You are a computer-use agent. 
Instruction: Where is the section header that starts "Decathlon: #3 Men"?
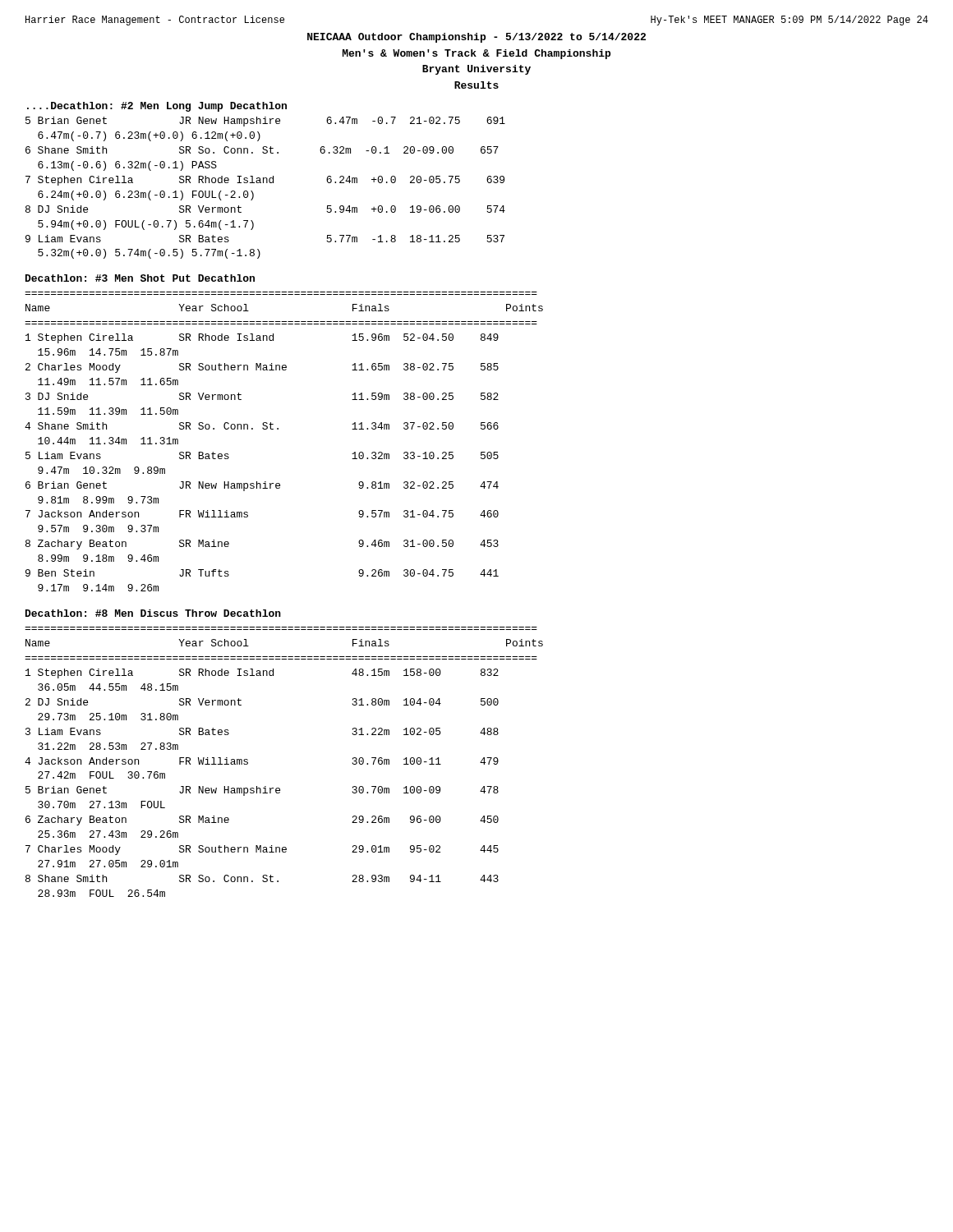click(140, 279)
